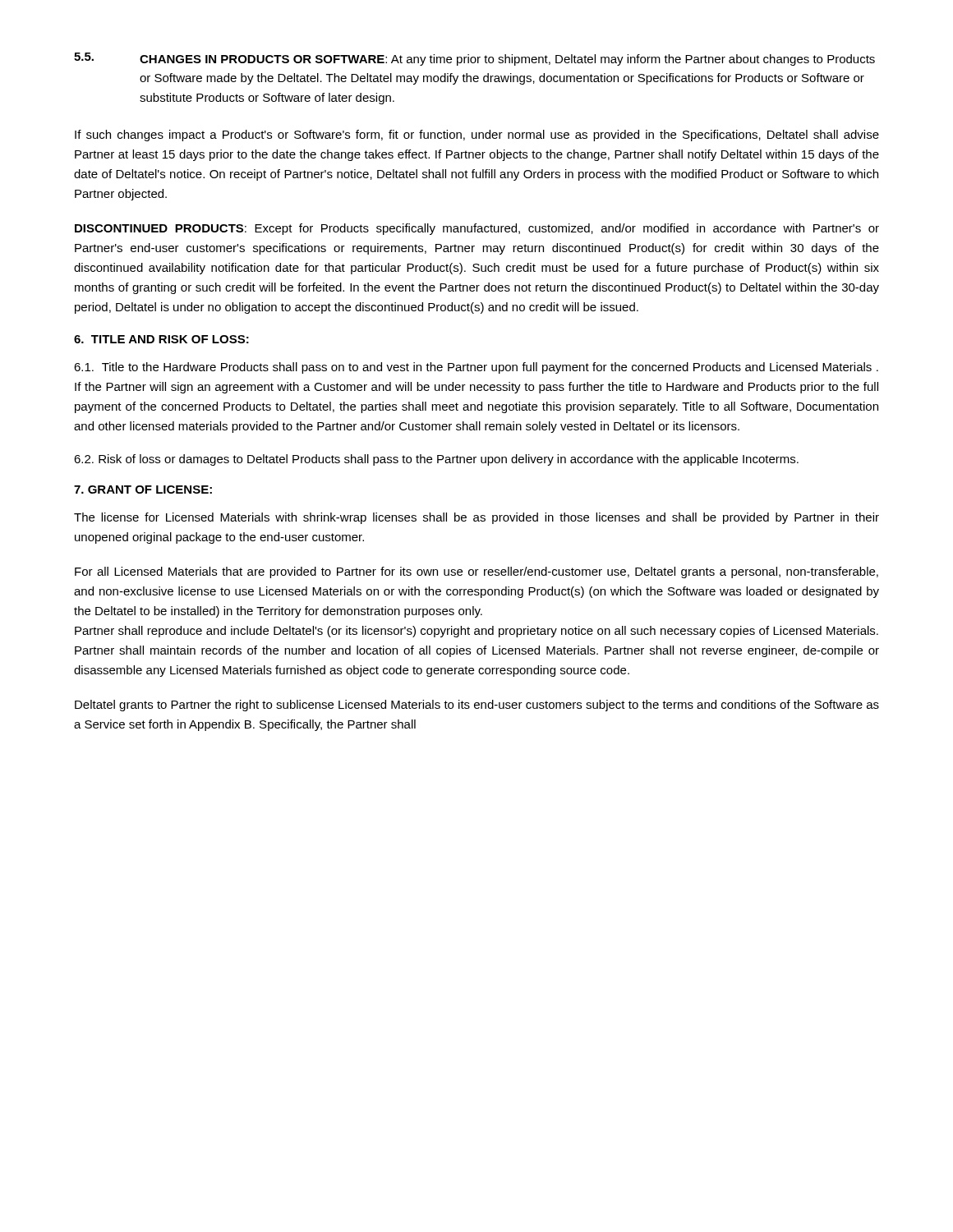The height and width of the screenshot is (1232, 953).
Task: Click on the text block that says "2. Risk of loss or damages to Deltatel"
Action: tap(437, 458)
